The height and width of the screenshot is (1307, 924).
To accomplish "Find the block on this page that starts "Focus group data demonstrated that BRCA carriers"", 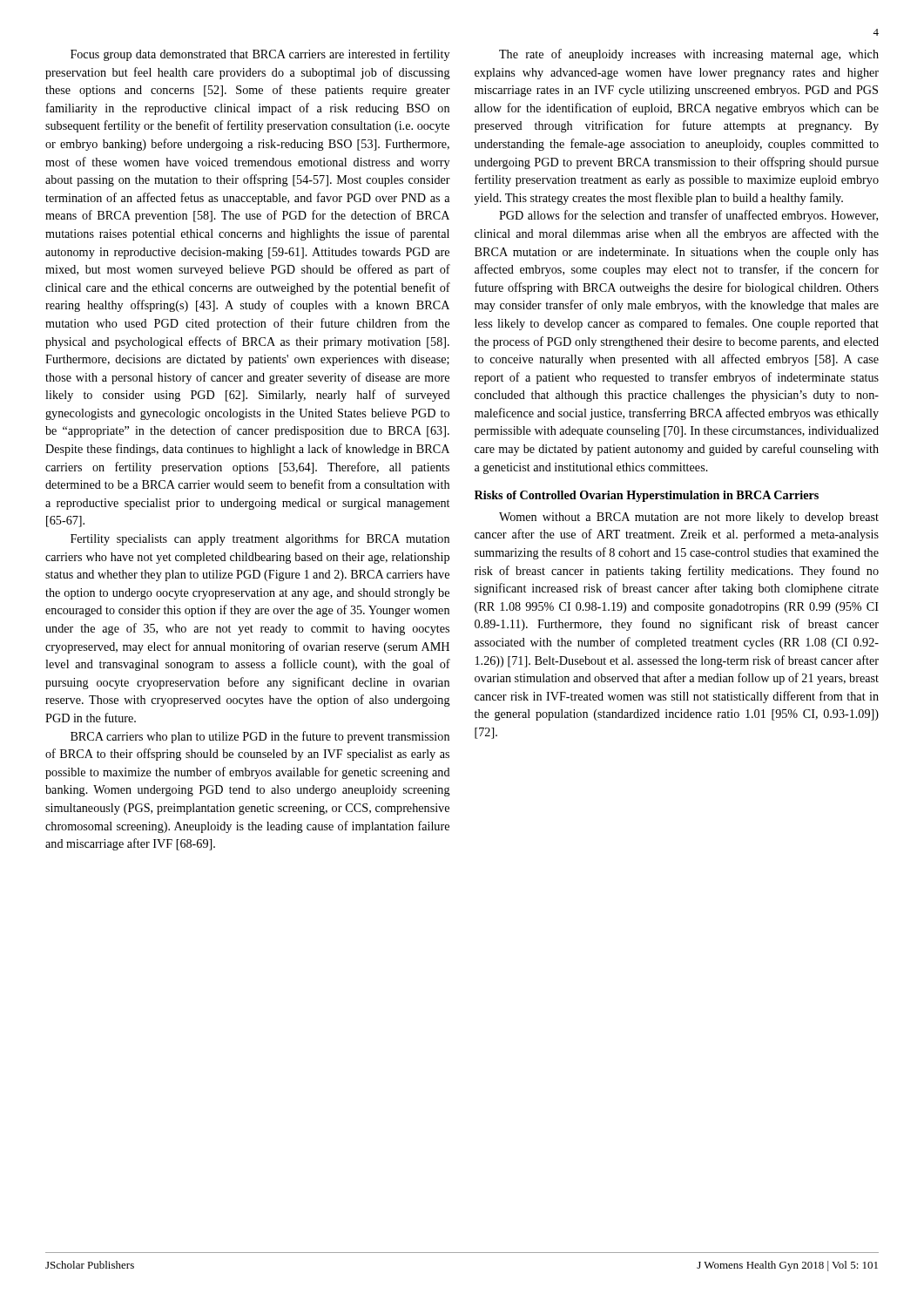I will click(x=248, y=288).
